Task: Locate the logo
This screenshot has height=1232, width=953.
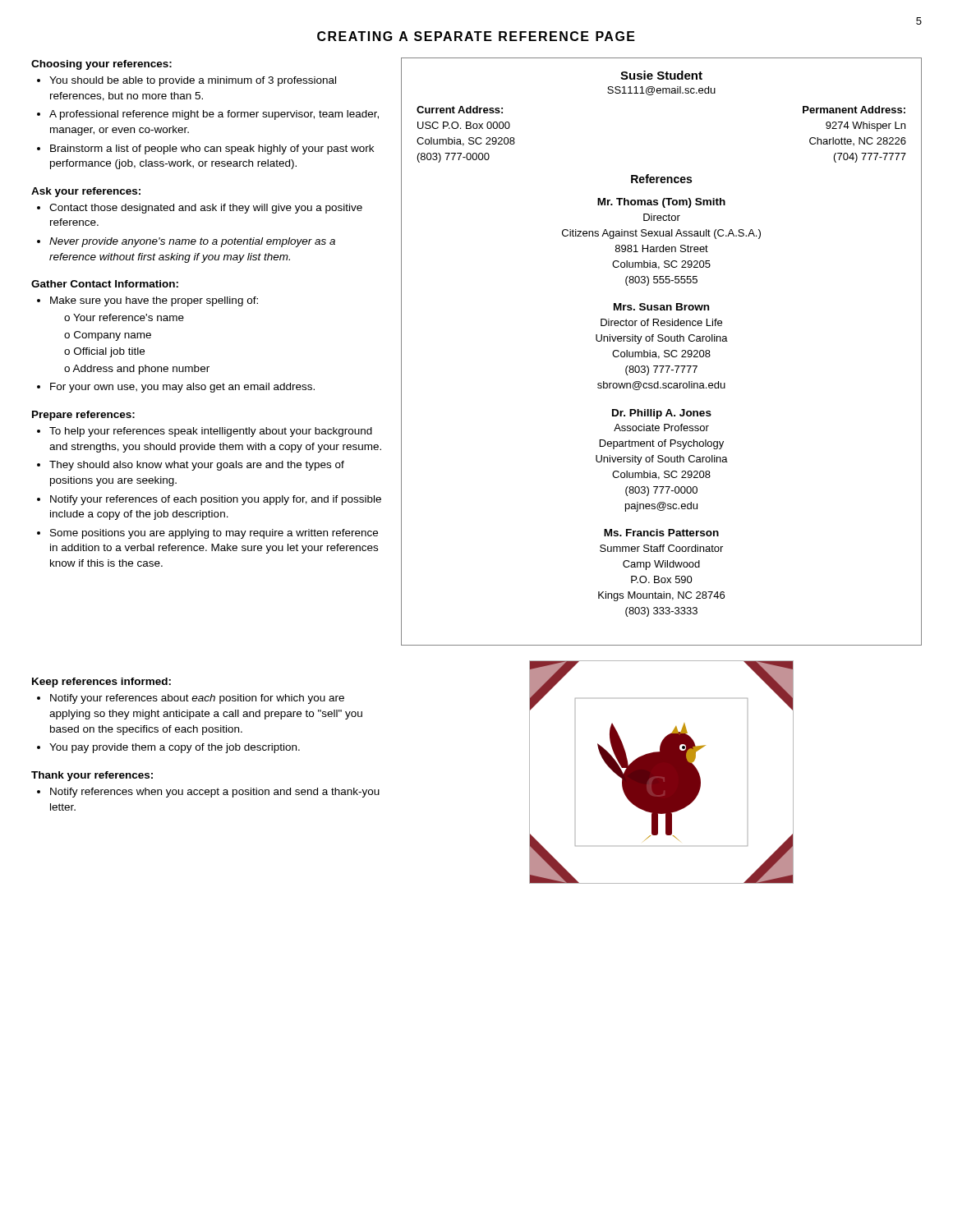Action: 661,772
